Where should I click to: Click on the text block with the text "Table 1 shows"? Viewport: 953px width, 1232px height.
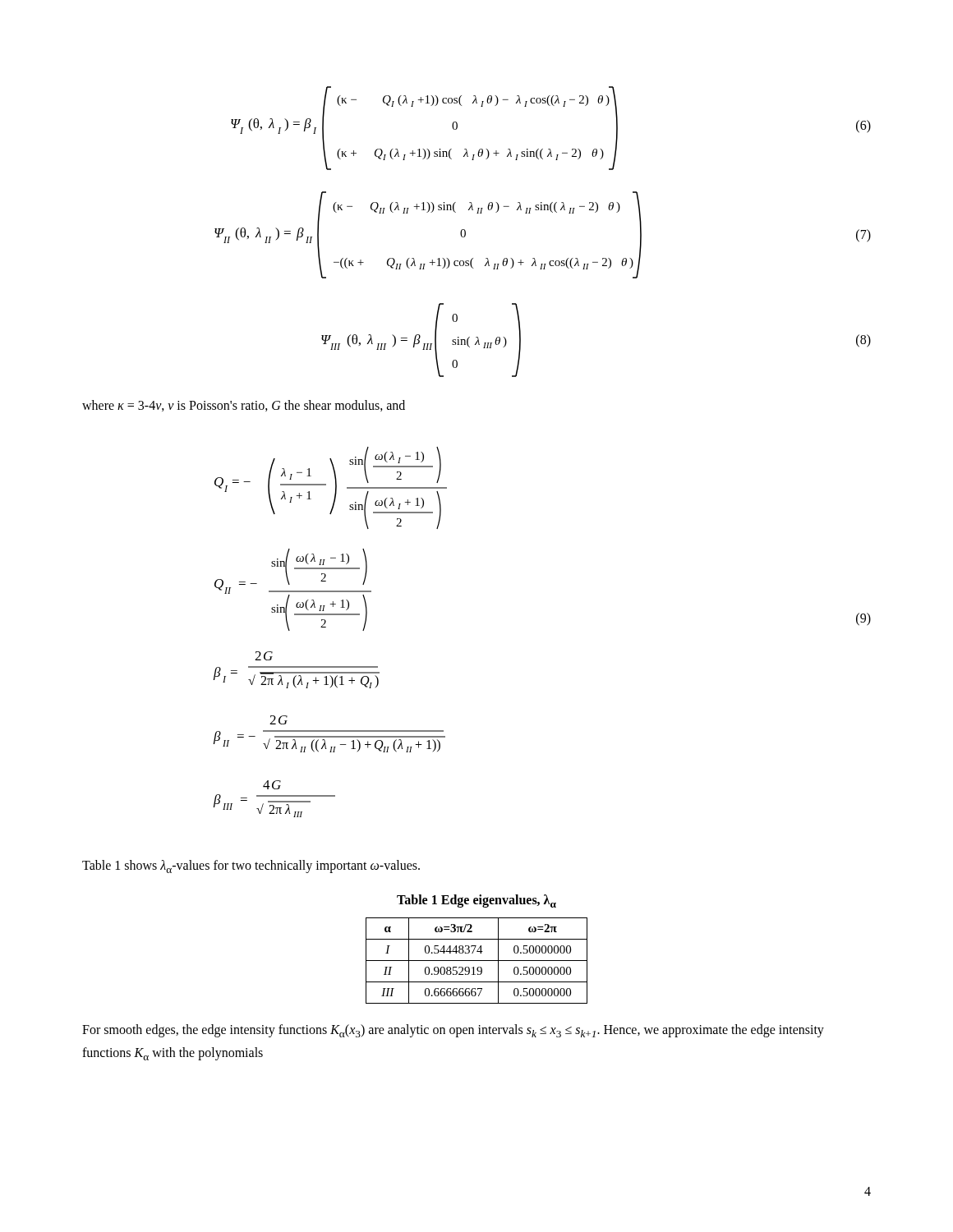coord(251,867)
